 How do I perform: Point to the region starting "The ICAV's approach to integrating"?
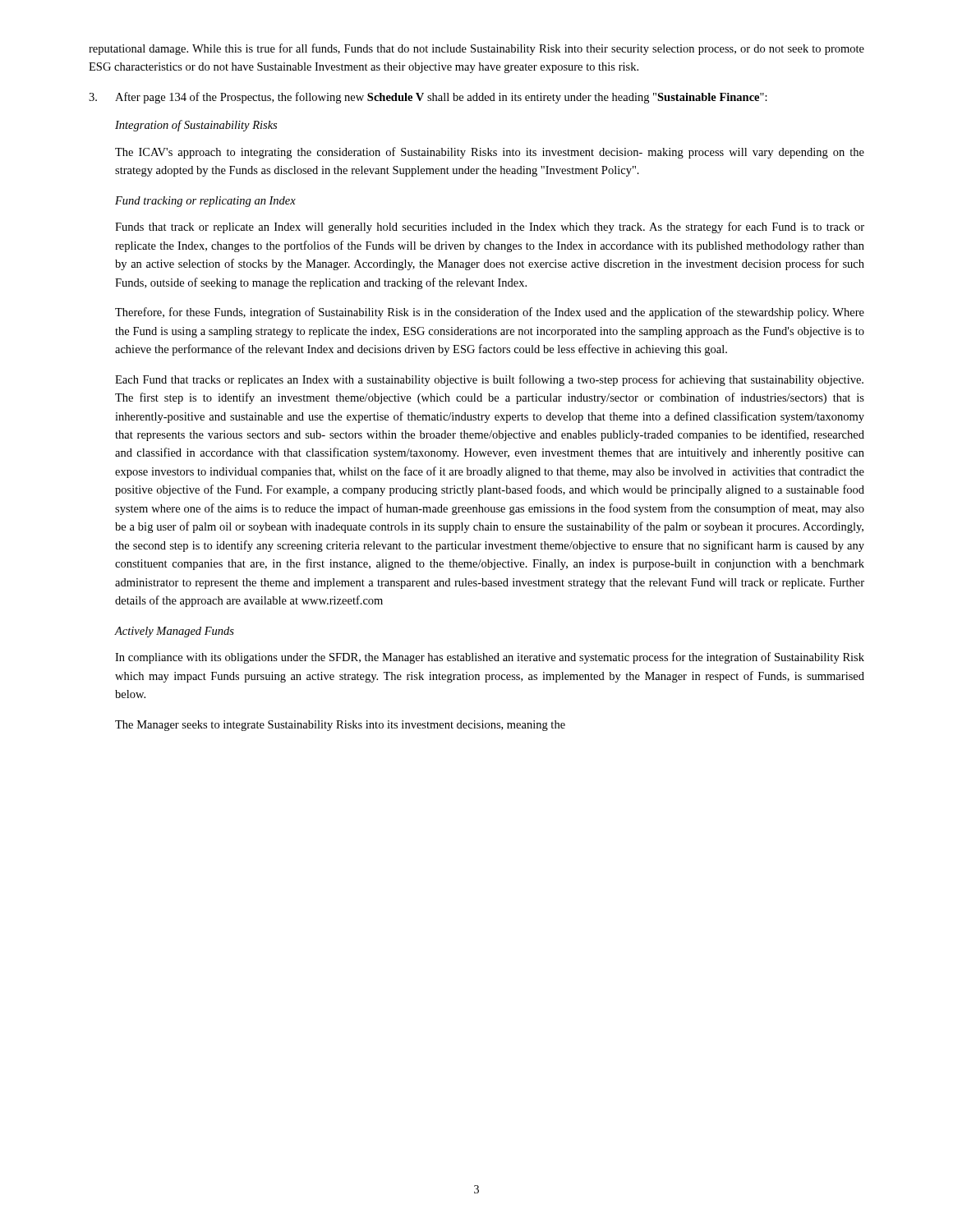(490, 161)
